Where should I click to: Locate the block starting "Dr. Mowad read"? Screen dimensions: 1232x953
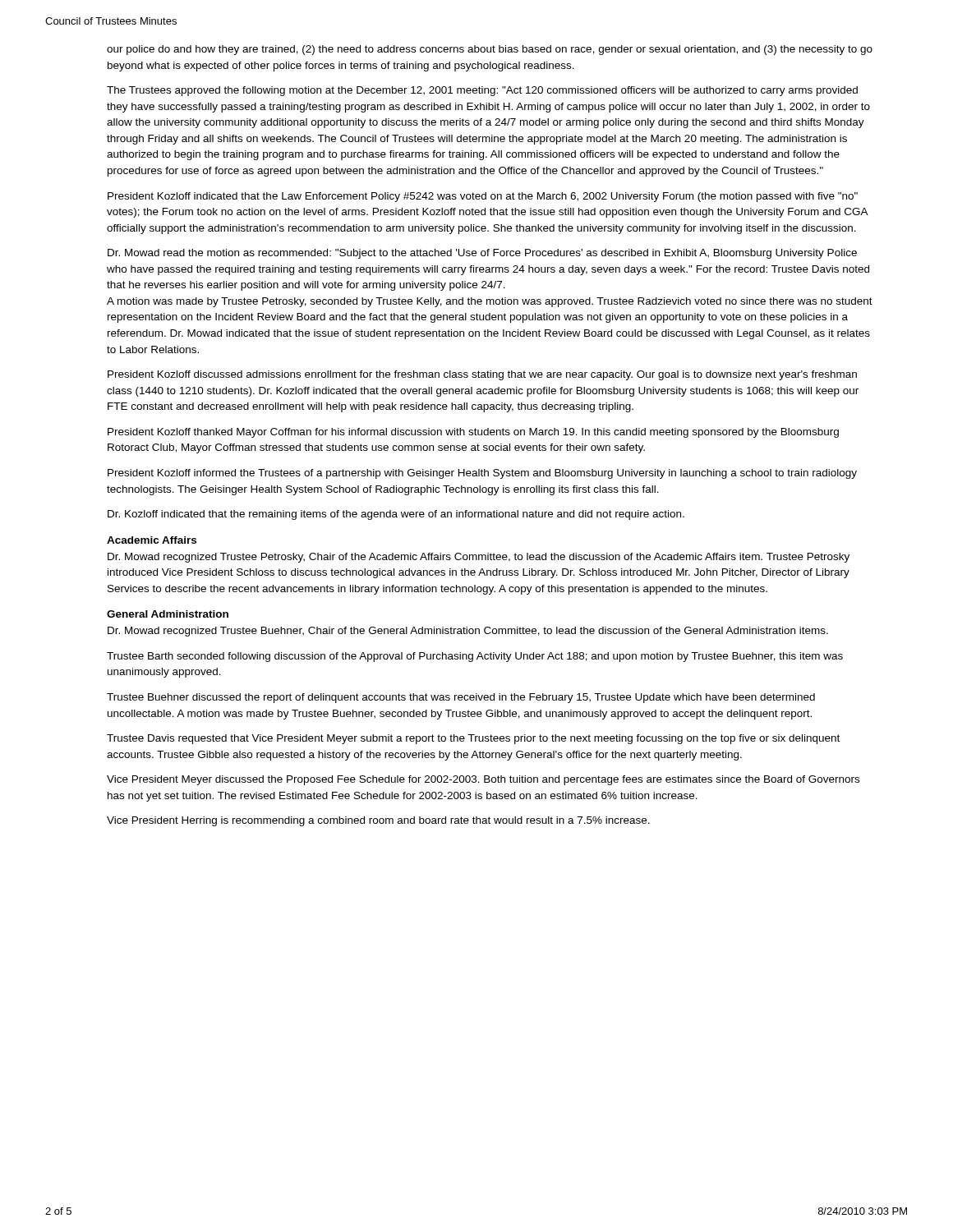point(489,301)
